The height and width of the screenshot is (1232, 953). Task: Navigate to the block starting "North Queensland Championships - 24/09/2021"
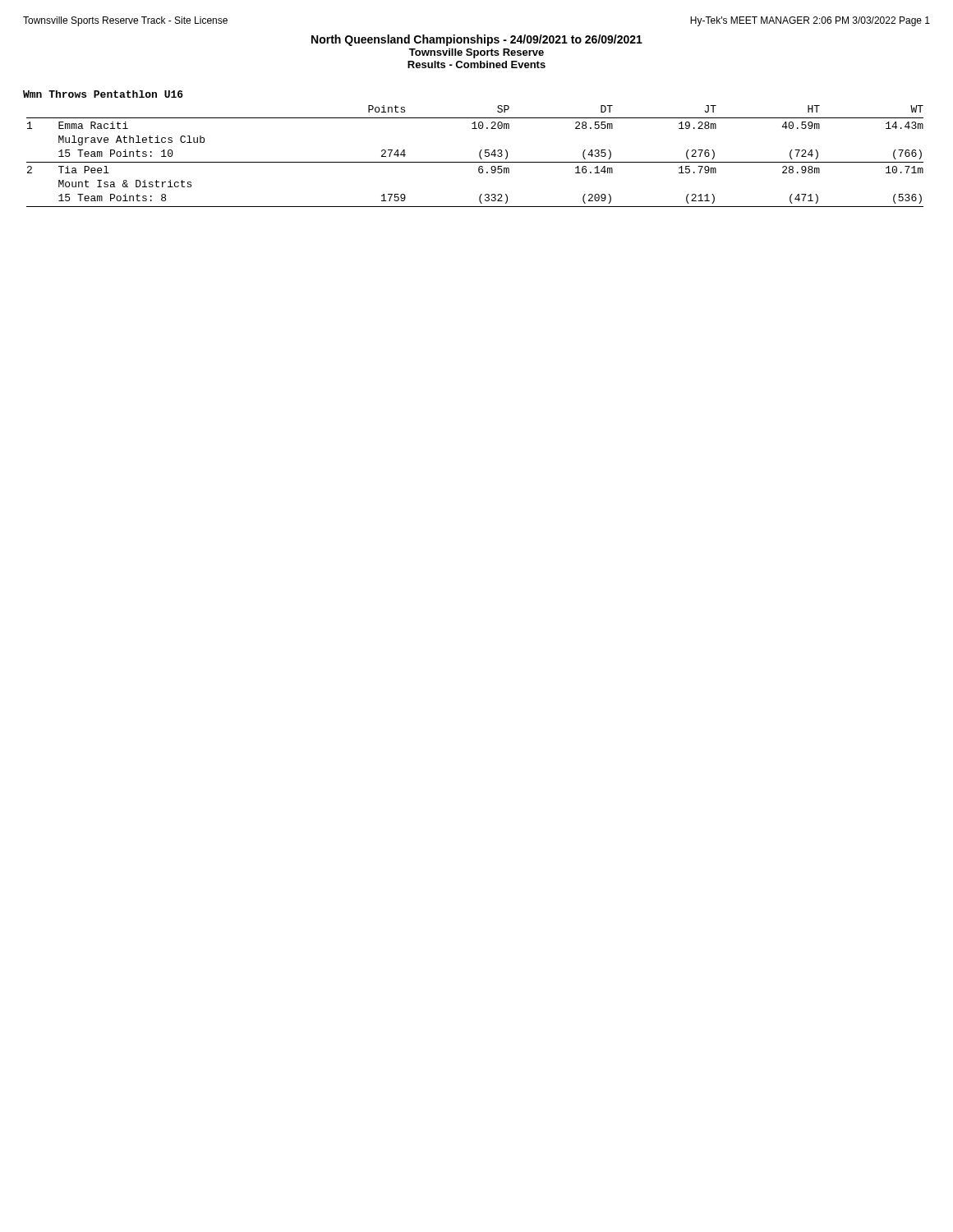476,52
